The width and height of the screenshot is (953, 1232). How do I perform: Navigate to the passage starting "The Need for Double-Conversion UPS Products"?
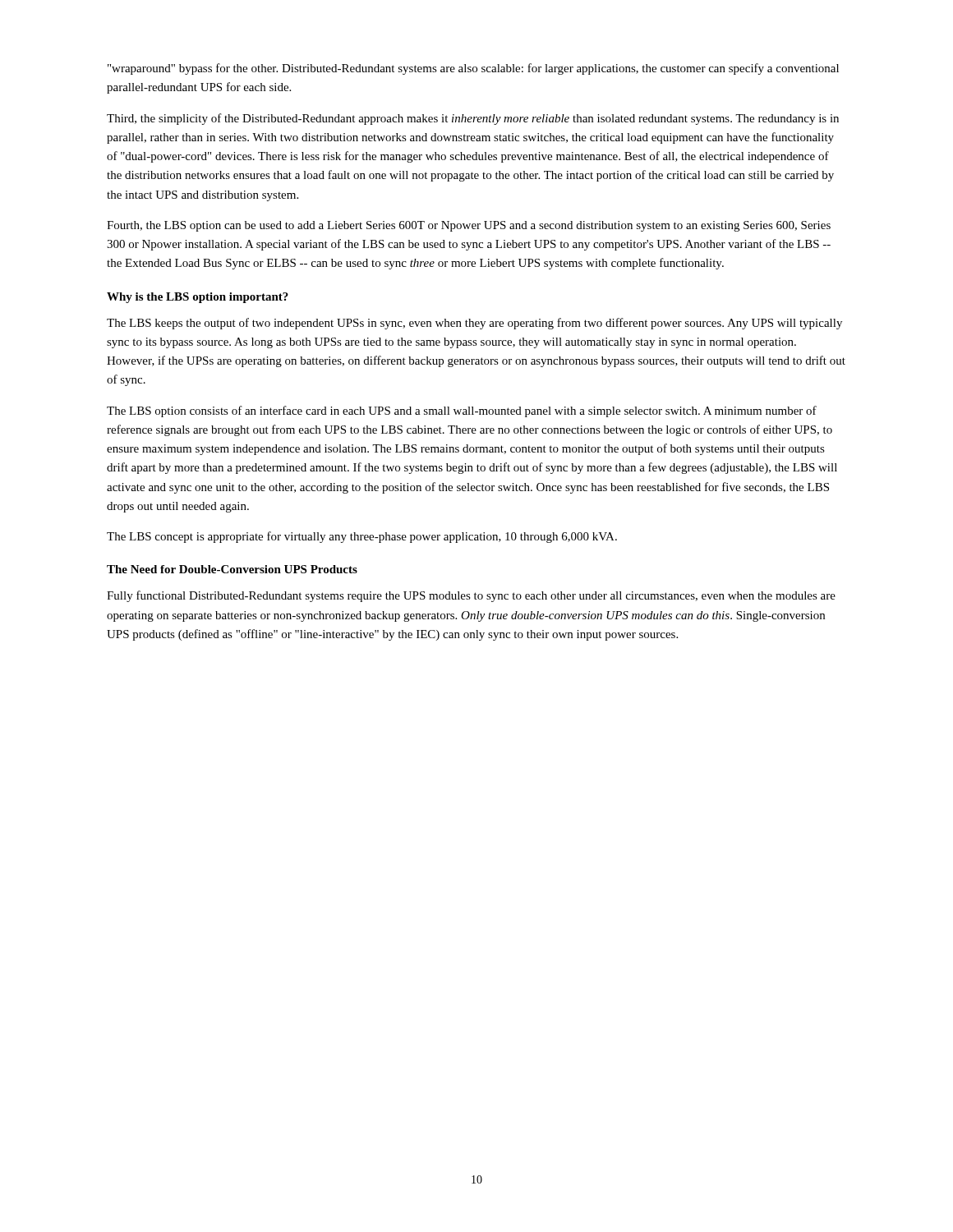pos(232,569)
